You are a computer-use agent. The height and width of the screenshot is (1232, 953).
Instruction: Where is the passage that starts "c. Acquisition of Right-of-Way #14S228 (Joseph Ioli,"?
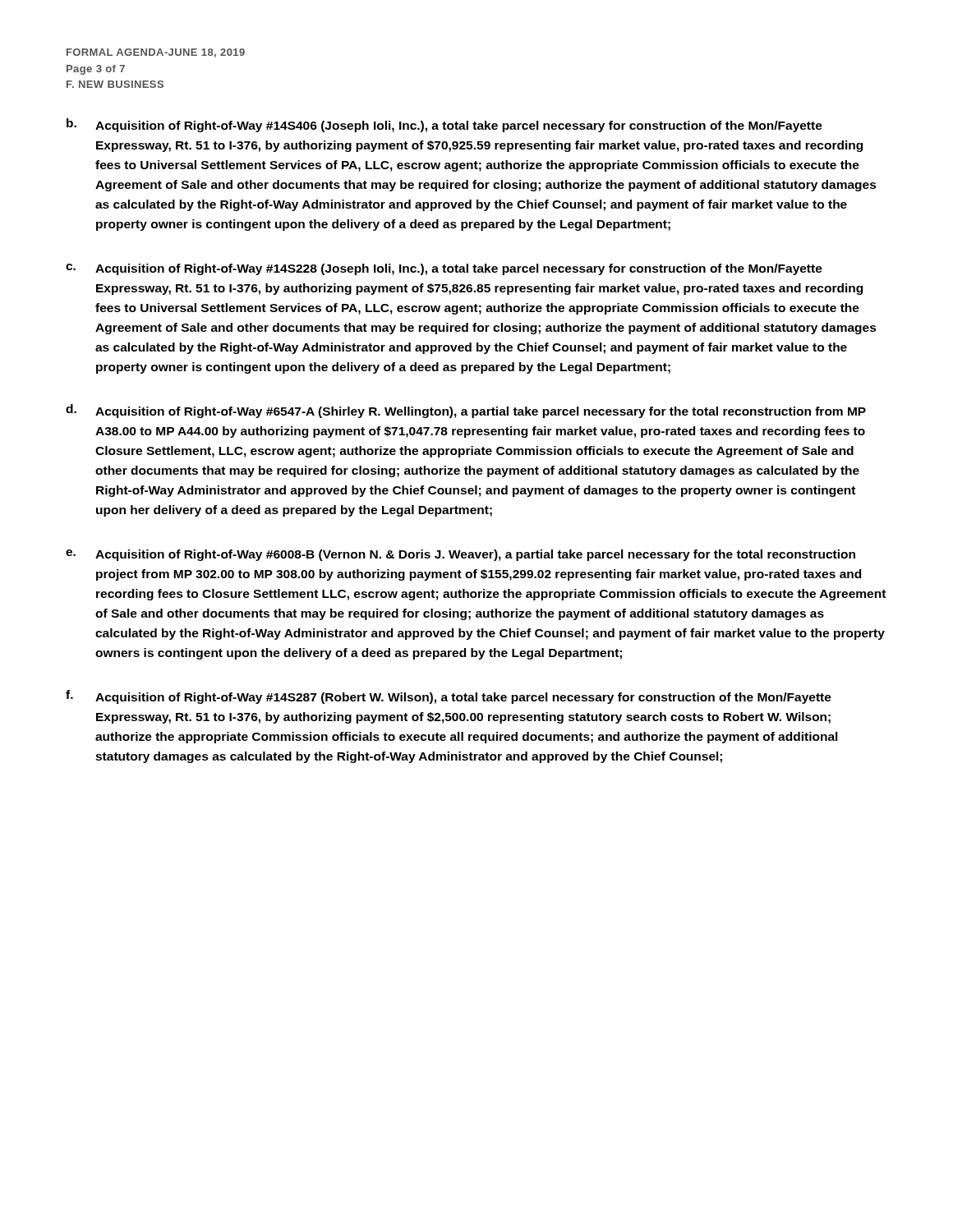(x=476, y=318)
